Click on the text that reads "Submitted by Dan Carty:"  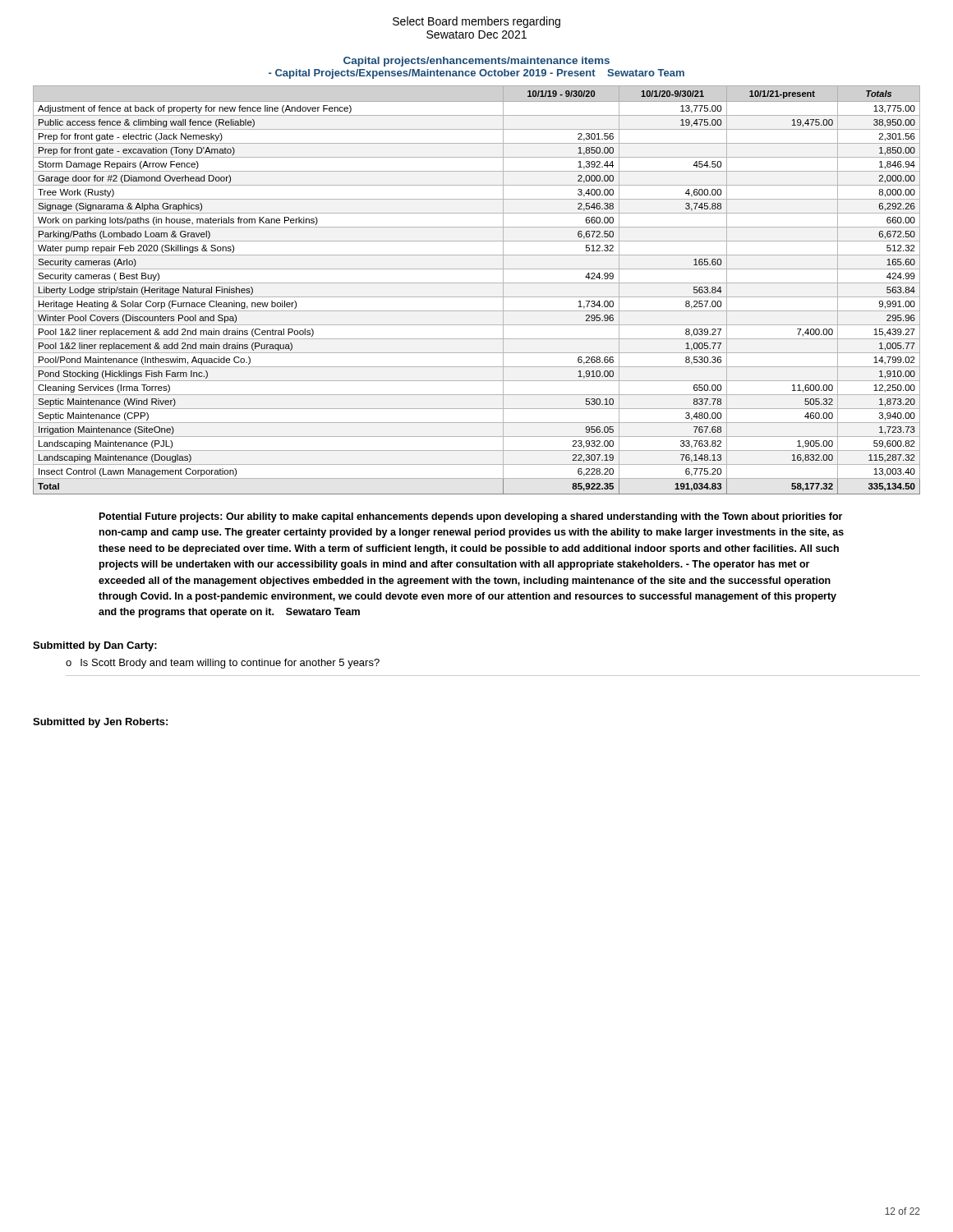(x=95, y=645)
